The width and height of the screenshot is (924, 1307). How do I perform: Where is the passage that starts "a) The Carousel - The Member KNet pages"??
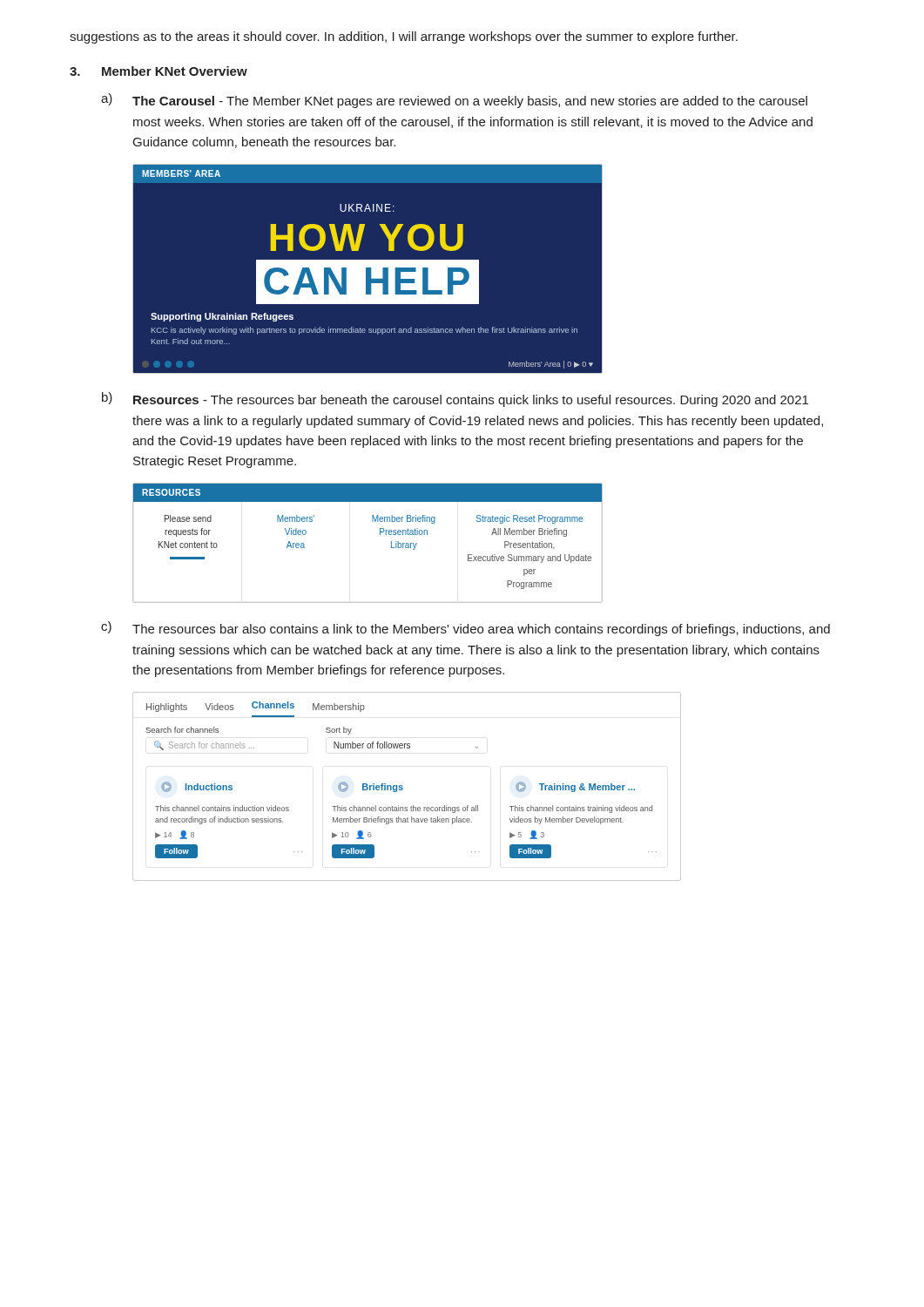(469, 121)
